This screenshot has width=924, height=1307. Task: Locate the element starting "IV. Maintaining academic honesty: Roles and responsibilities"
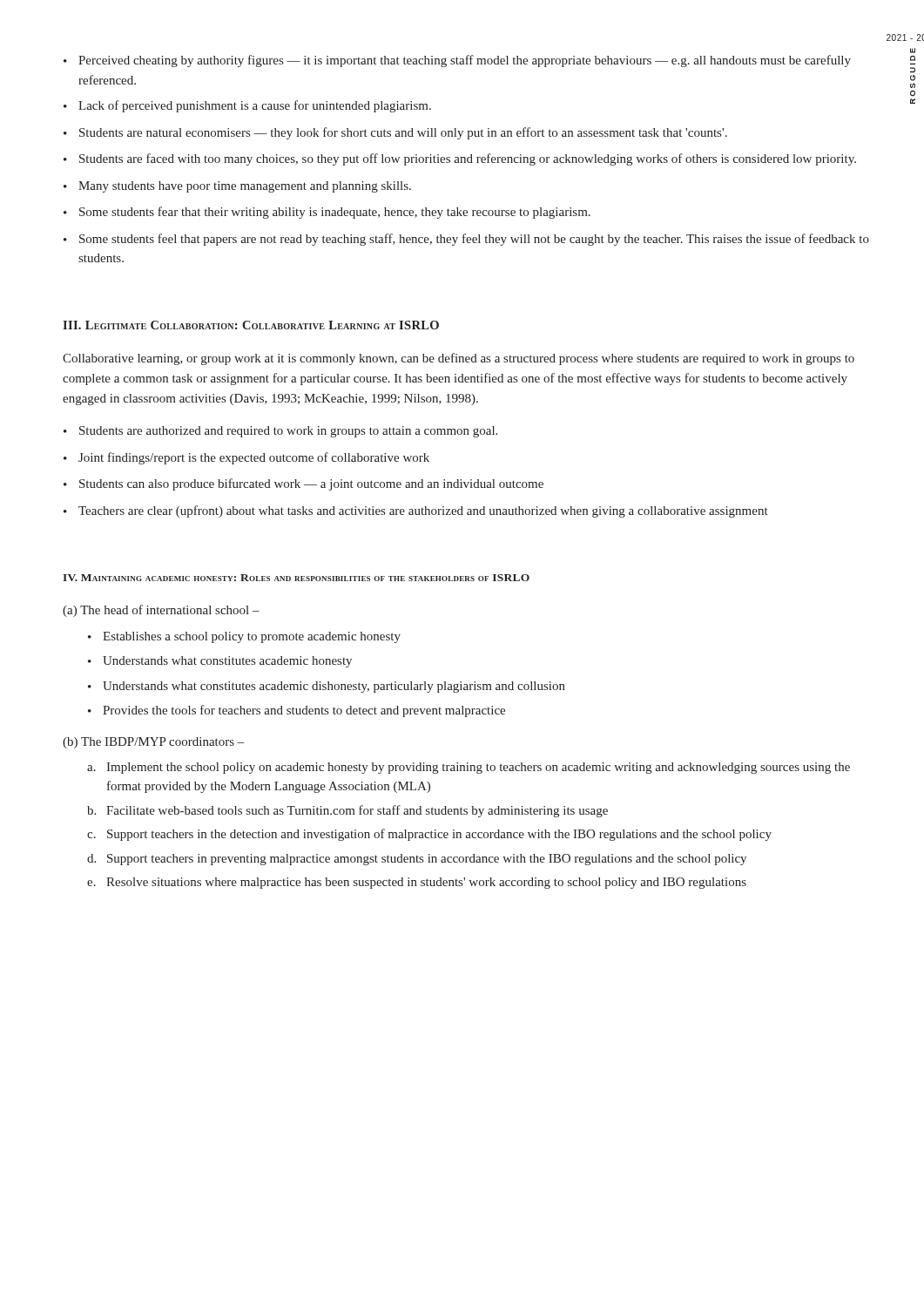click(296, 577)
